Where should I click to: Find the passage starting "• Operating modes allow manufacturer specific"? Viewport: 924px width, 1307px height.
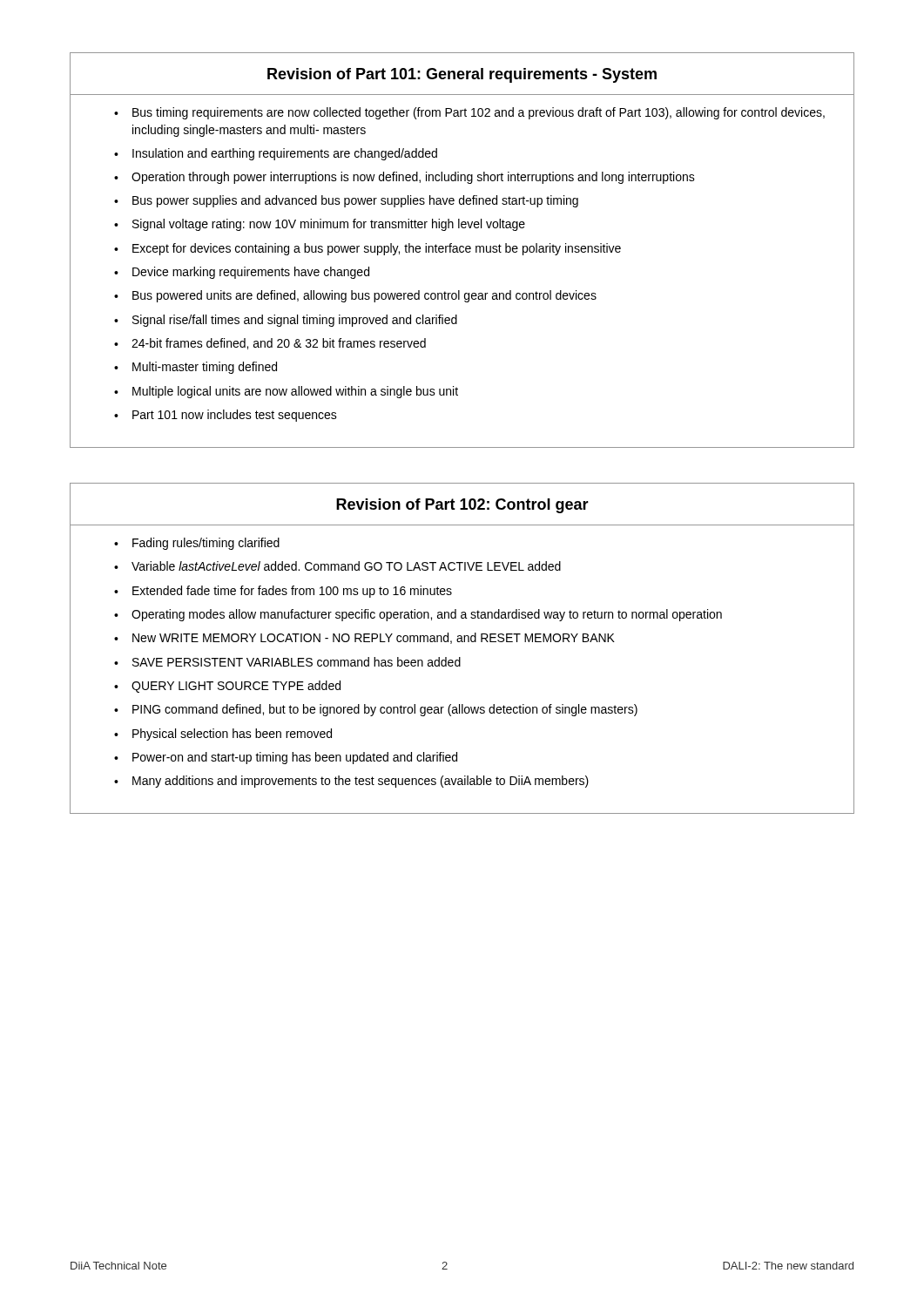pos(471,615)
